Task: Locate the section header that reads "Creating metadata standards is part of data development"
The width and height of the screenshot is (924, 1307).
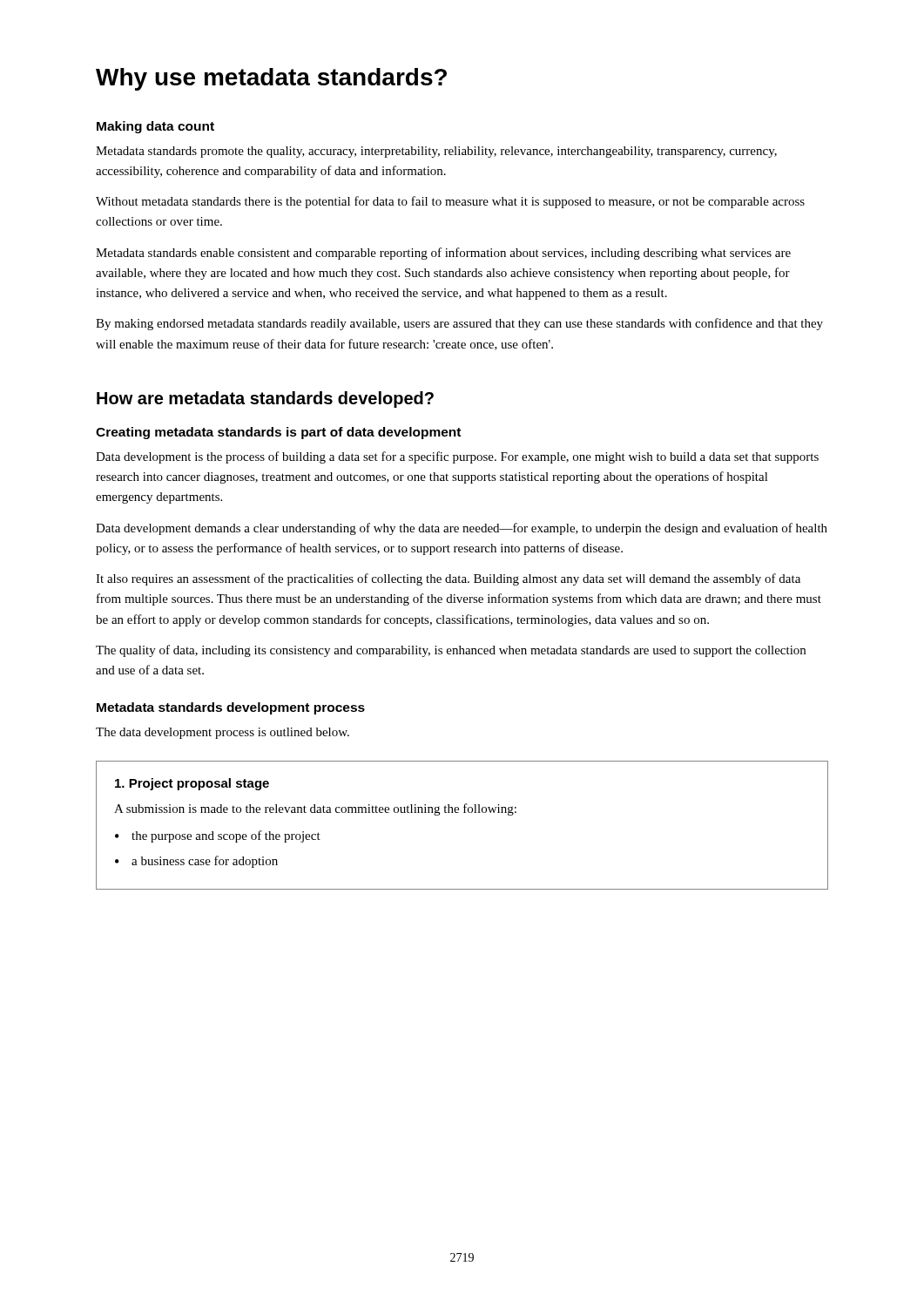Action: click(x=278, y=432)
